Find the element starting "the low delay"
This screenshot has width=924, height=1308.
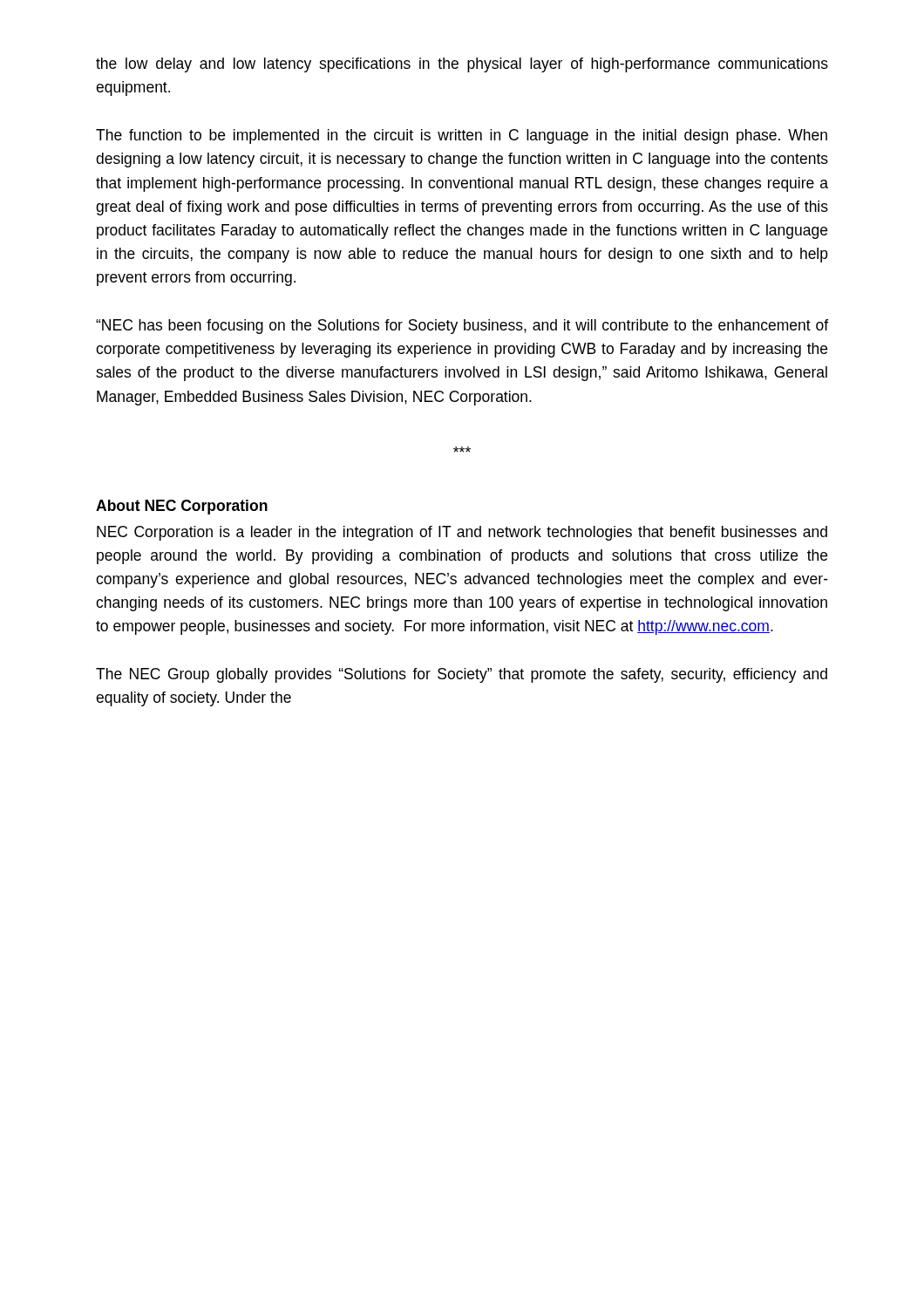[462, 75]
